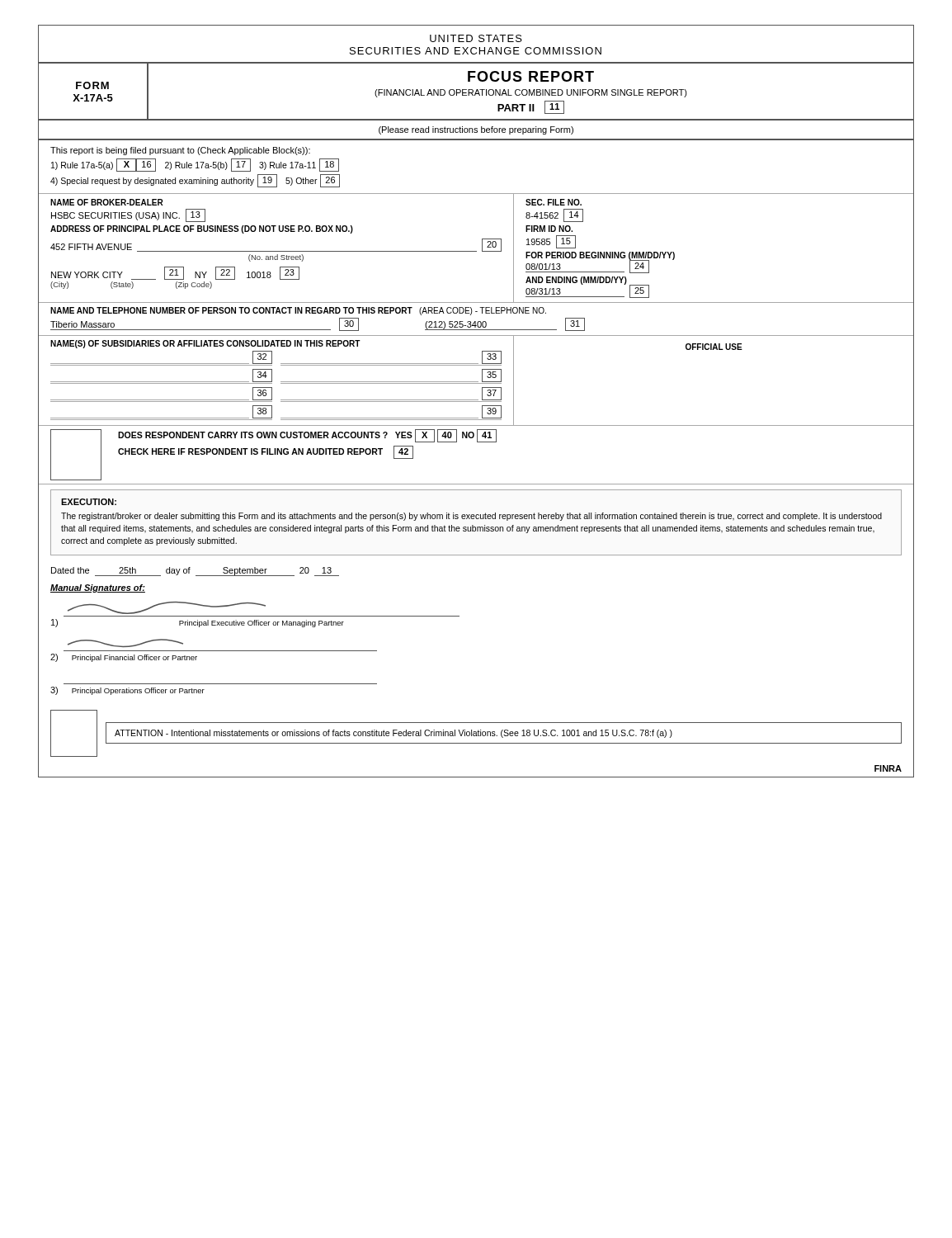This screenshot has height=1238, width=952.
Task: Navigate to the passage starting "DOES RESPONDENT CARRY ITS"
Action: [476, 455]
